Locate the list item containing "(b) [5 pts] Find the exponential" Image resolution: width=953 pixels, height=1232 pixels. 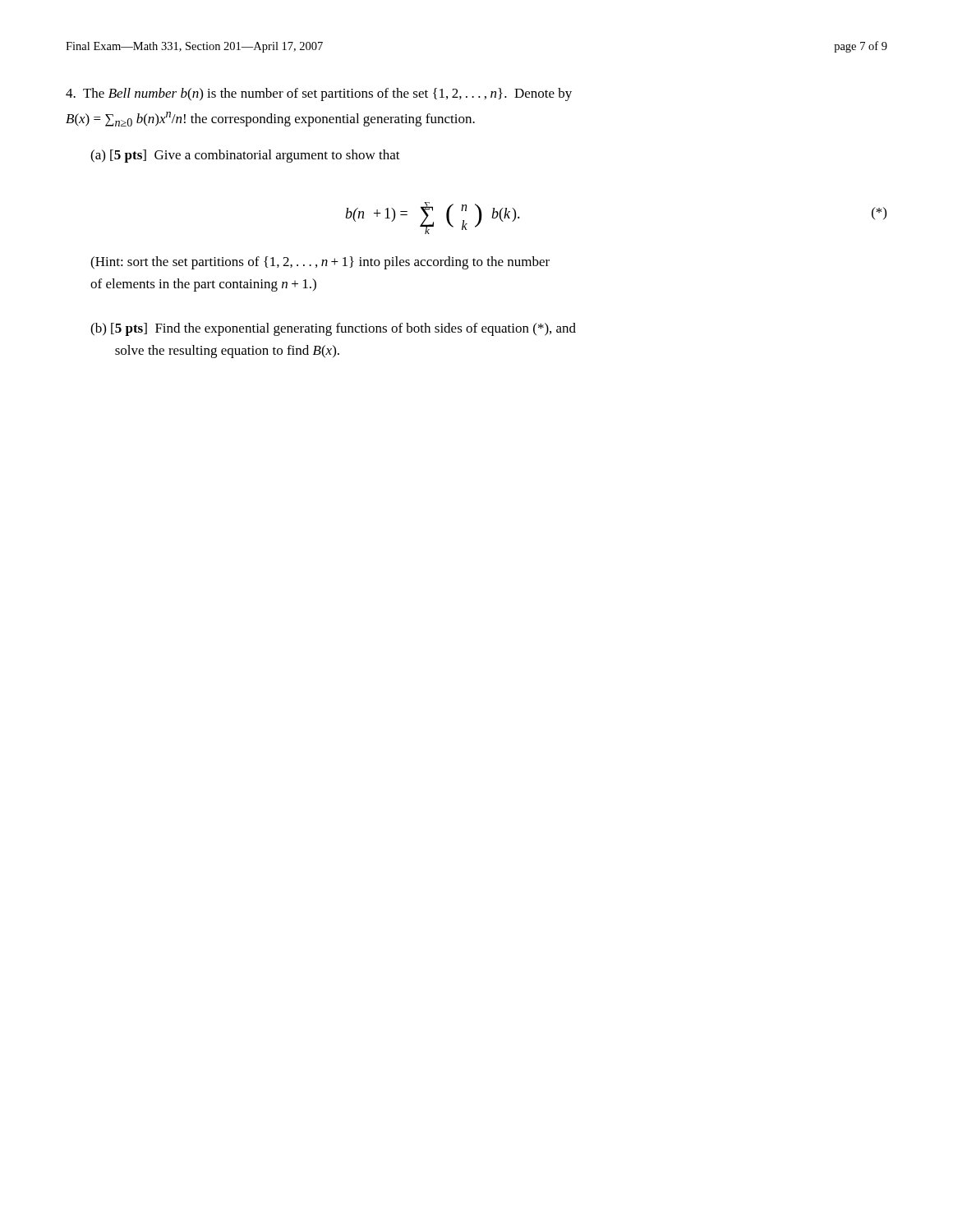(x=333, y=339)
